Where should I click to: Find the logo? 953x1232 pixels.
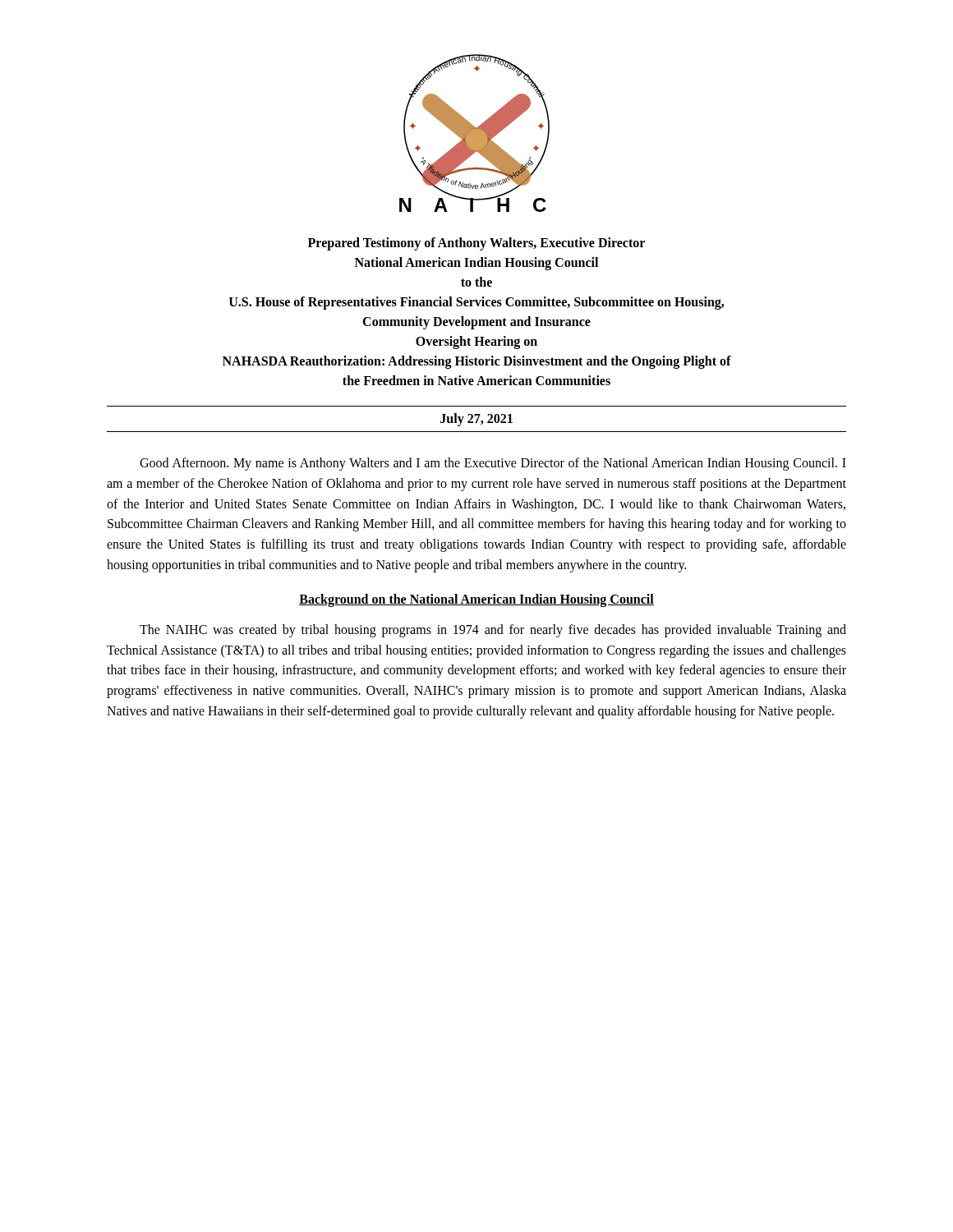pyautogui.click(x=476, y=137)
